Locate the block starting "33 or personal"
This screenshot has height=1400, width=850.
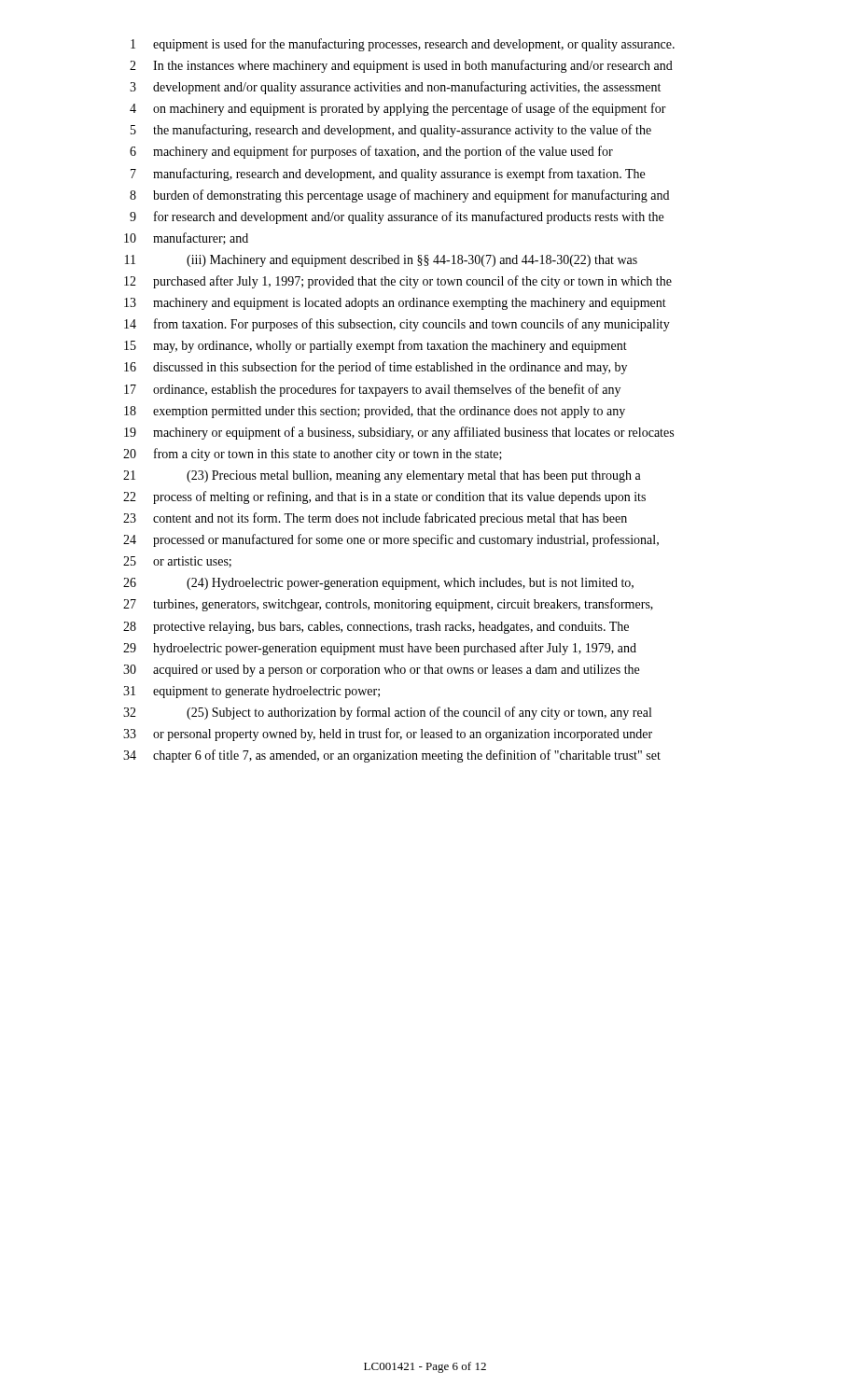coord(438,734)
